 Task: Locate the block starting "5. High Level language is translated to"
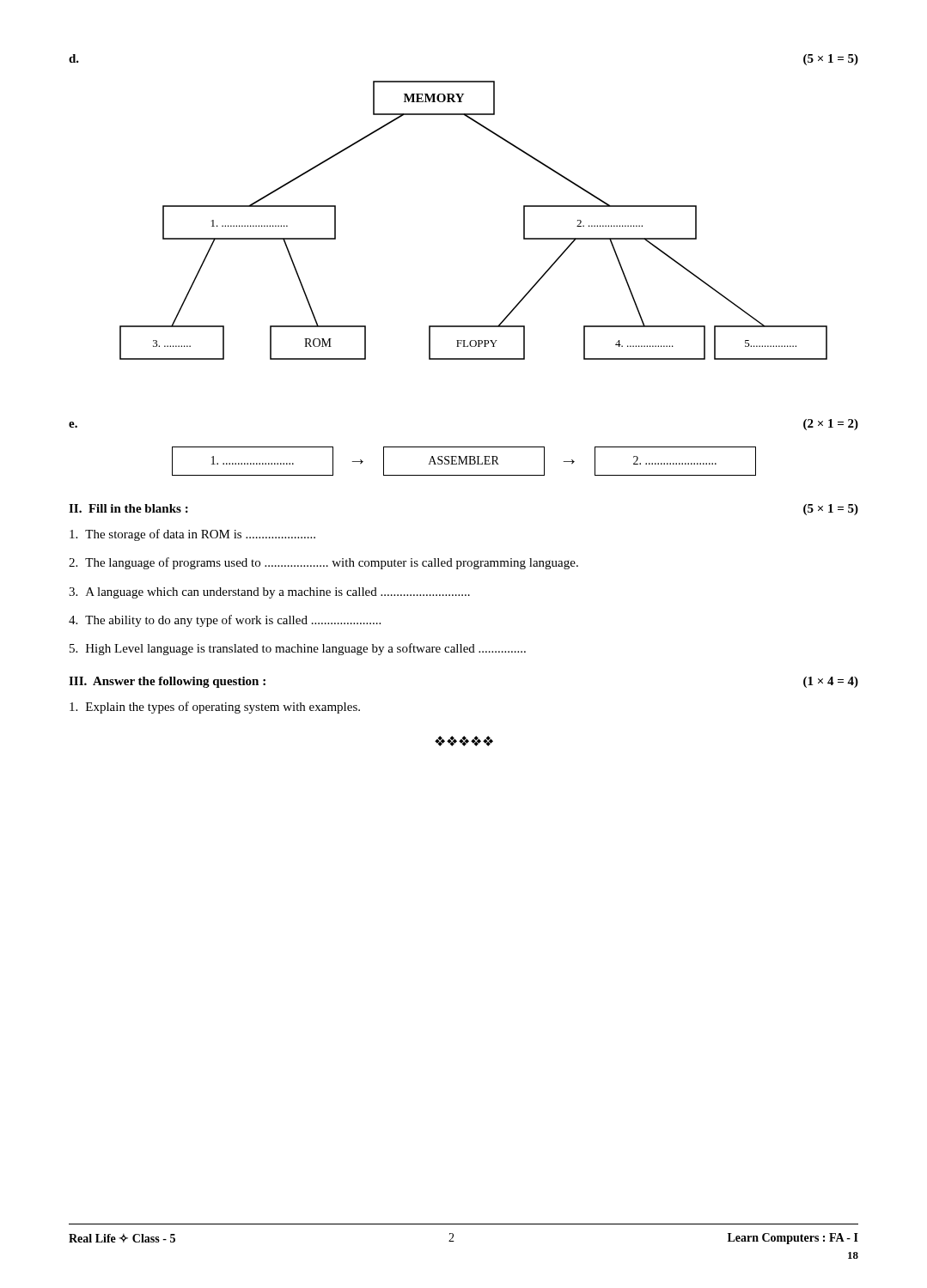298,649
